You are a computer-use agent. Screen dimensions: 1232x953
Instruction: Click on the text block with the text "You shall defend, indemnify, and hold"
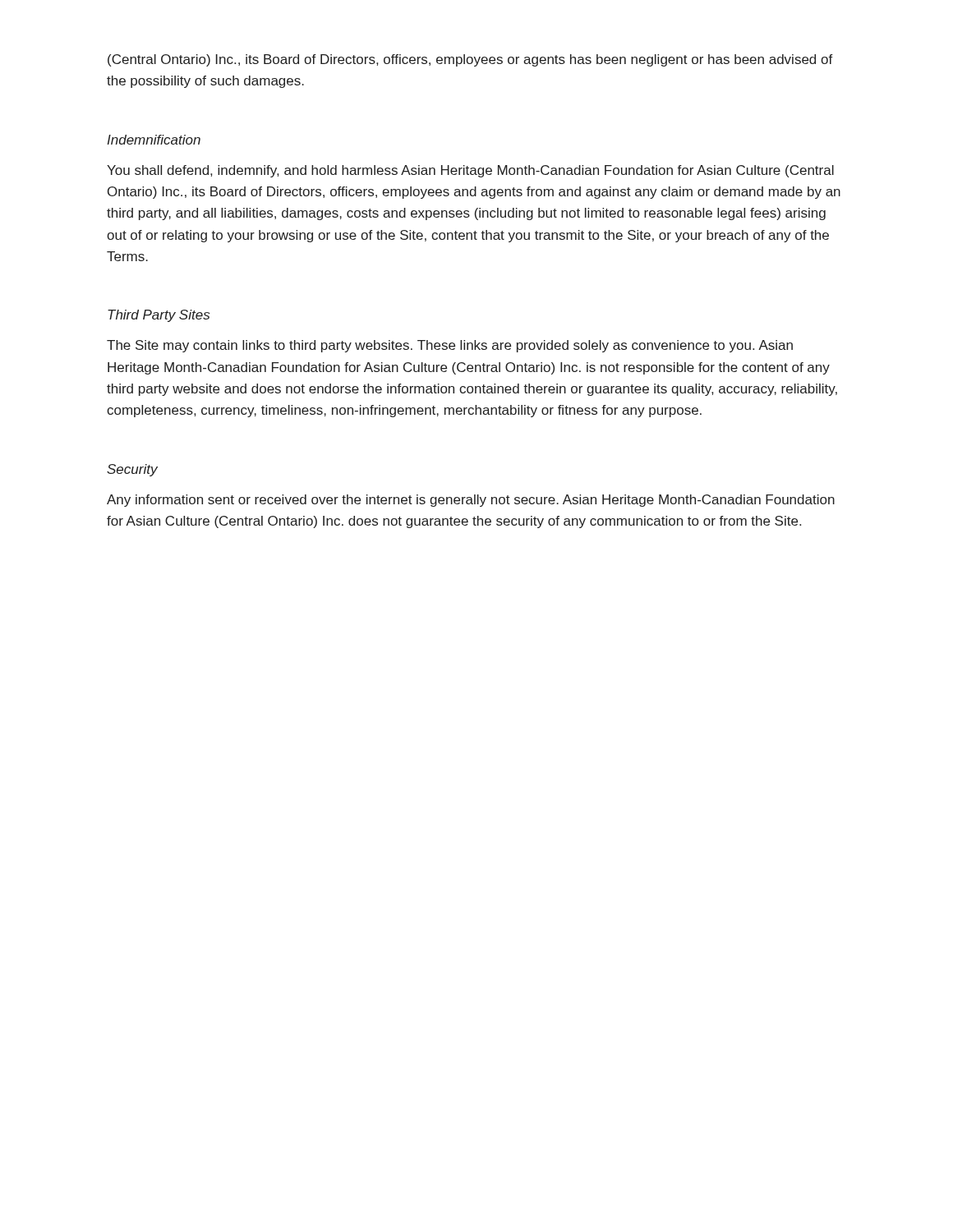[474, 213]
